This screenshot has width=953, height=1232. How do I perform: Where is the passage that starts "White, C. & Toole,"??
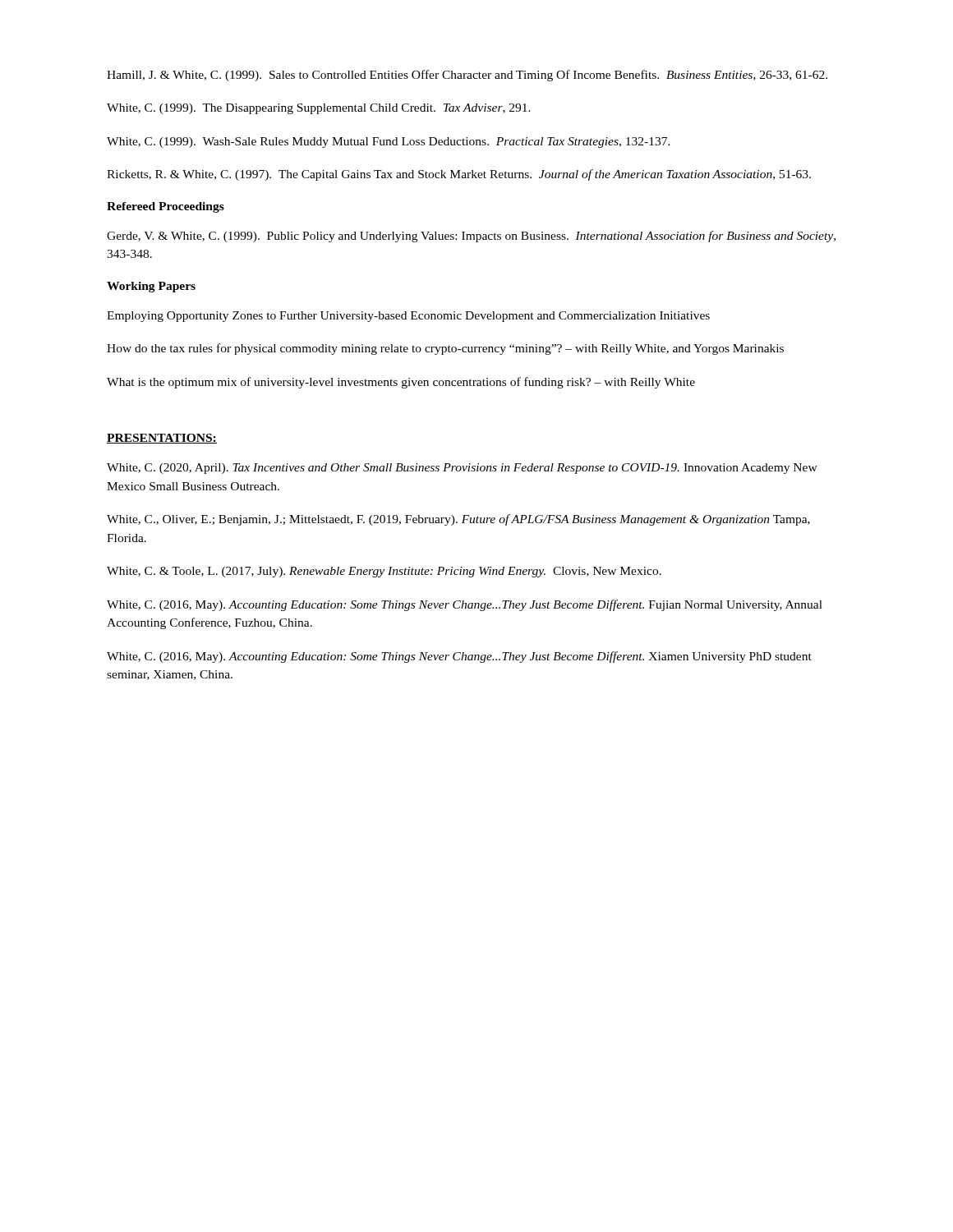tap(384, 570)
